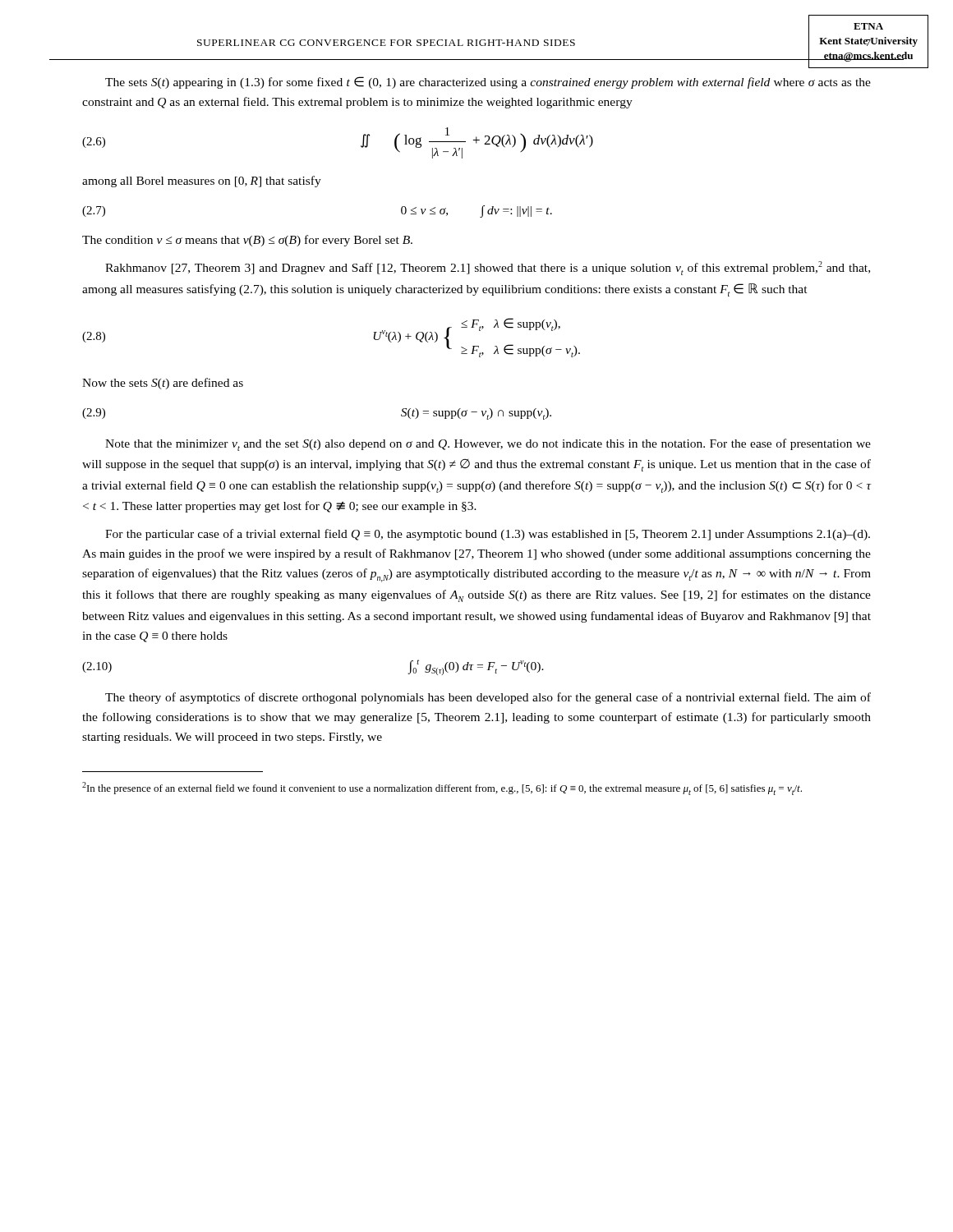Find the text that reads "Now the sets S(t) are defined as"
Screen dimensions: 1232x953
click(x=163, y=382)
